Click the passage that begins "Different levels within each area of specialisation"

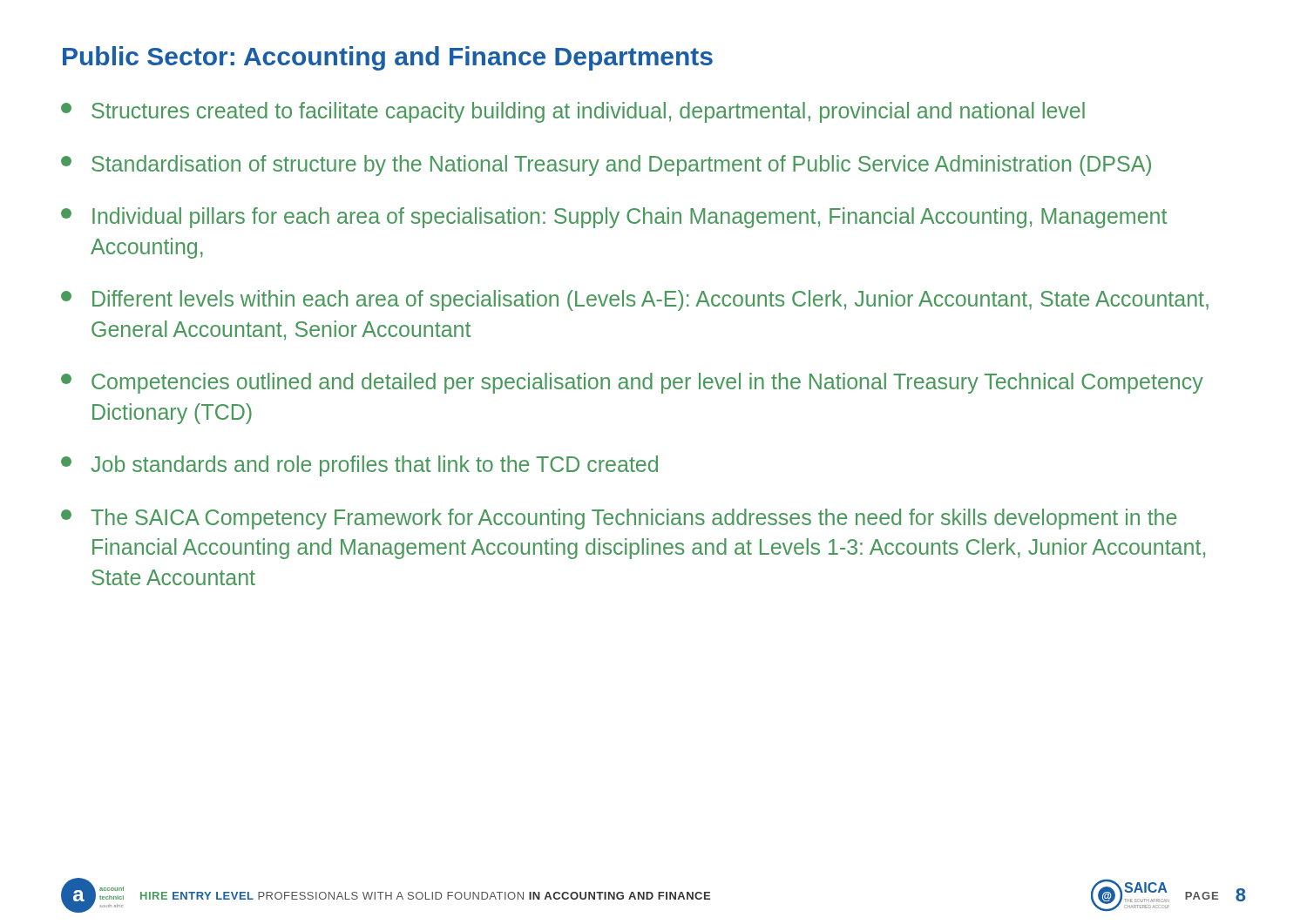(x=654, y=314)
